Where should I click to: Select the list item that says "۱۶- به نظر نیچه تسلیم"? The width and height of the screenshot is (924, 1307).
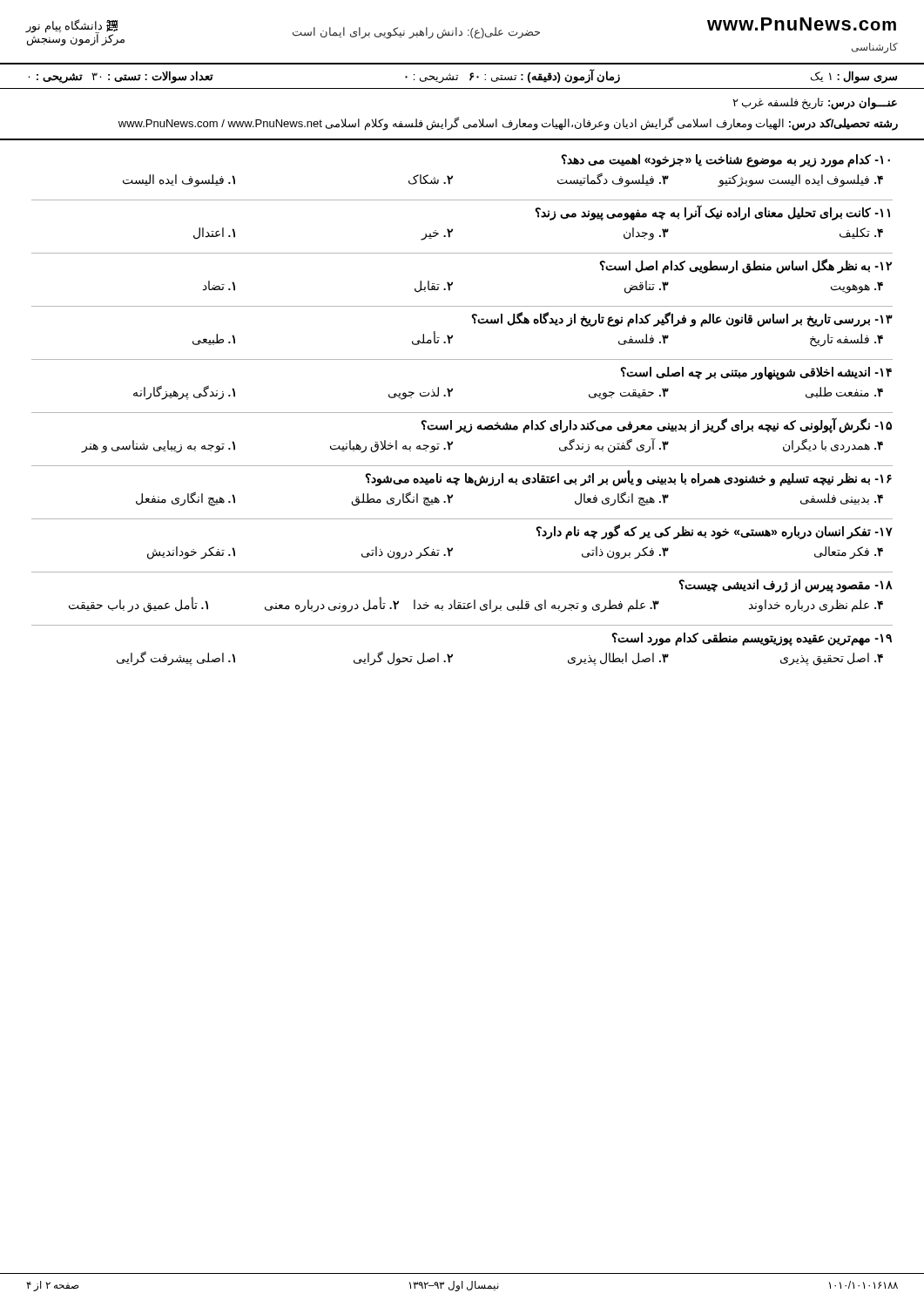pyautogui.click(x=462, y=490)
